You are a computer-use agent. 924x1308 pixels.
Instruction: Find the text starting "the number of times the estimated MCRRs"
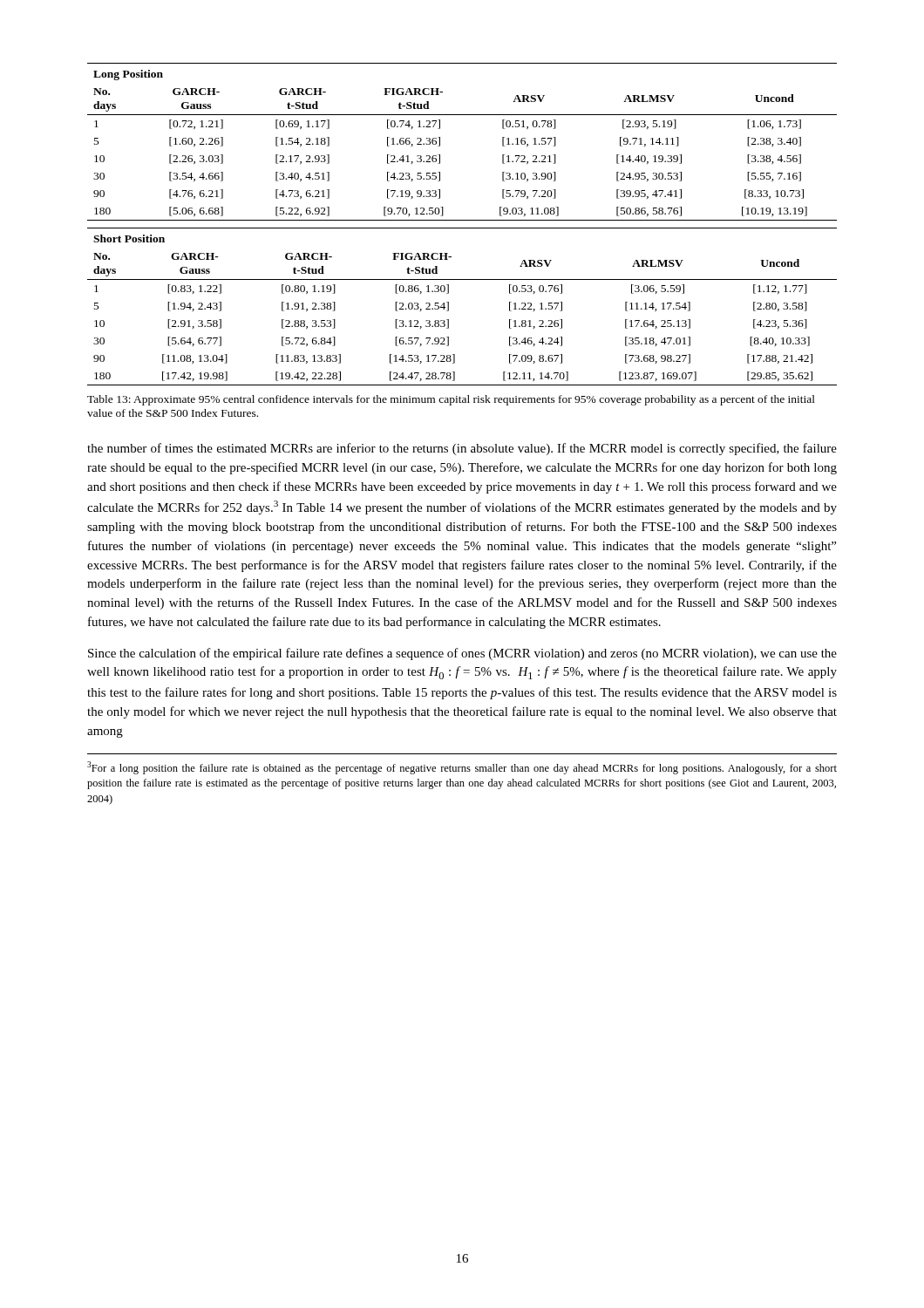(462, 535)
